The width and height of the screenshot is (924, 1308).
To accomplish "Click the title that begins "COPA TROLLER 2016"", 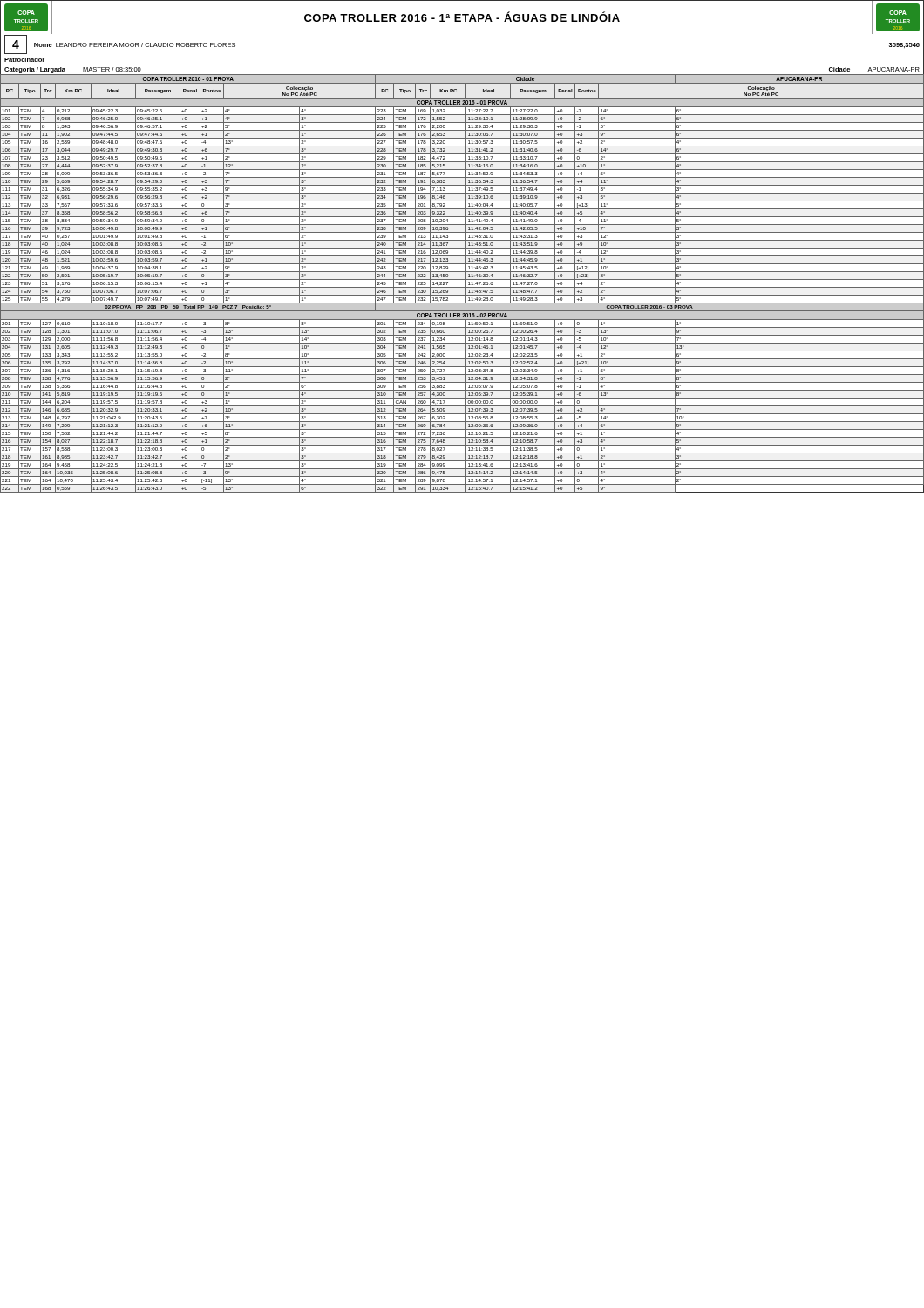I will [x=462, y=17].
